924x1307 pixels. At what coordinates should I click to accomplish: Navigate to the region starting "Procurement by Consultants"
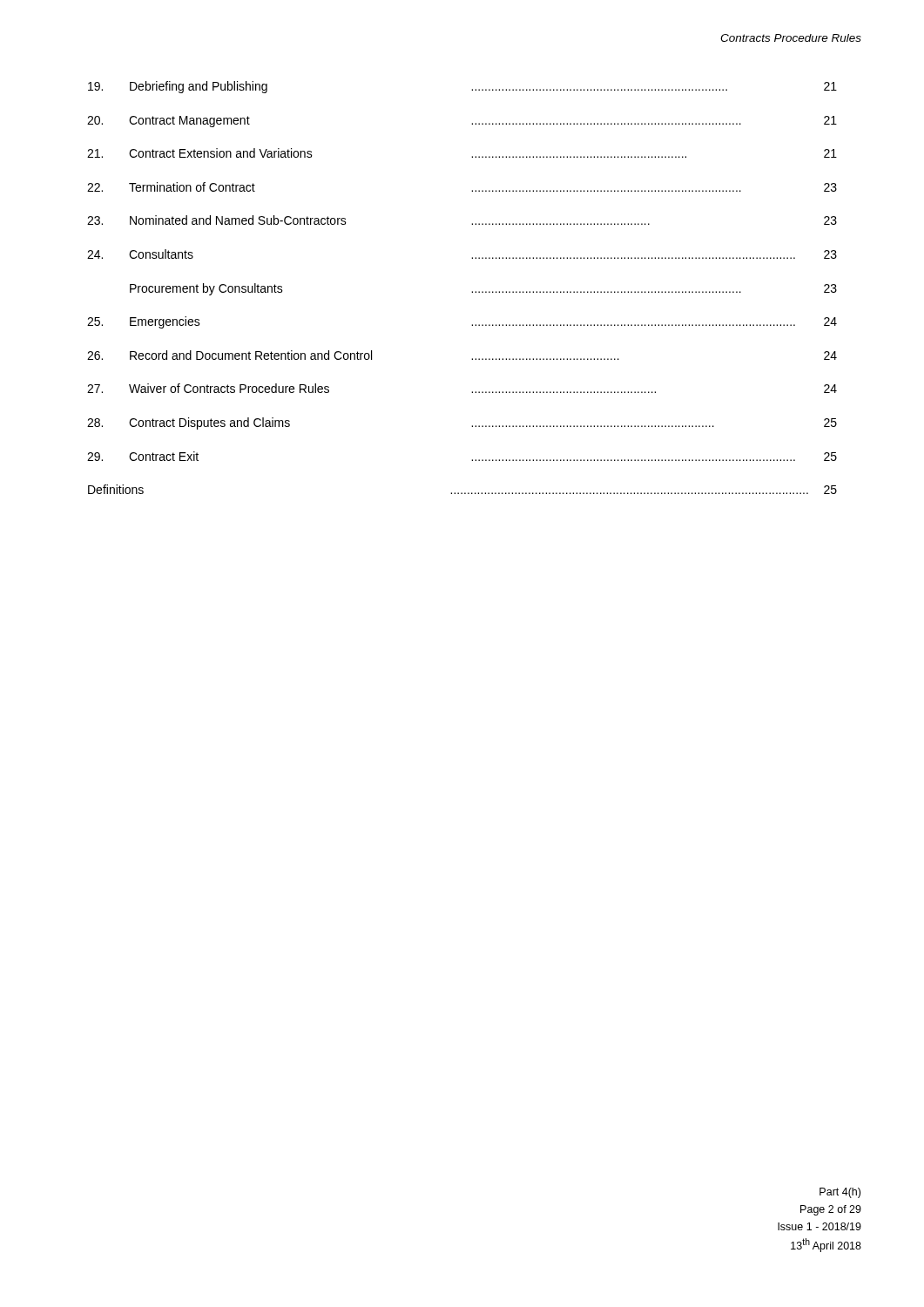coord(462,289)
